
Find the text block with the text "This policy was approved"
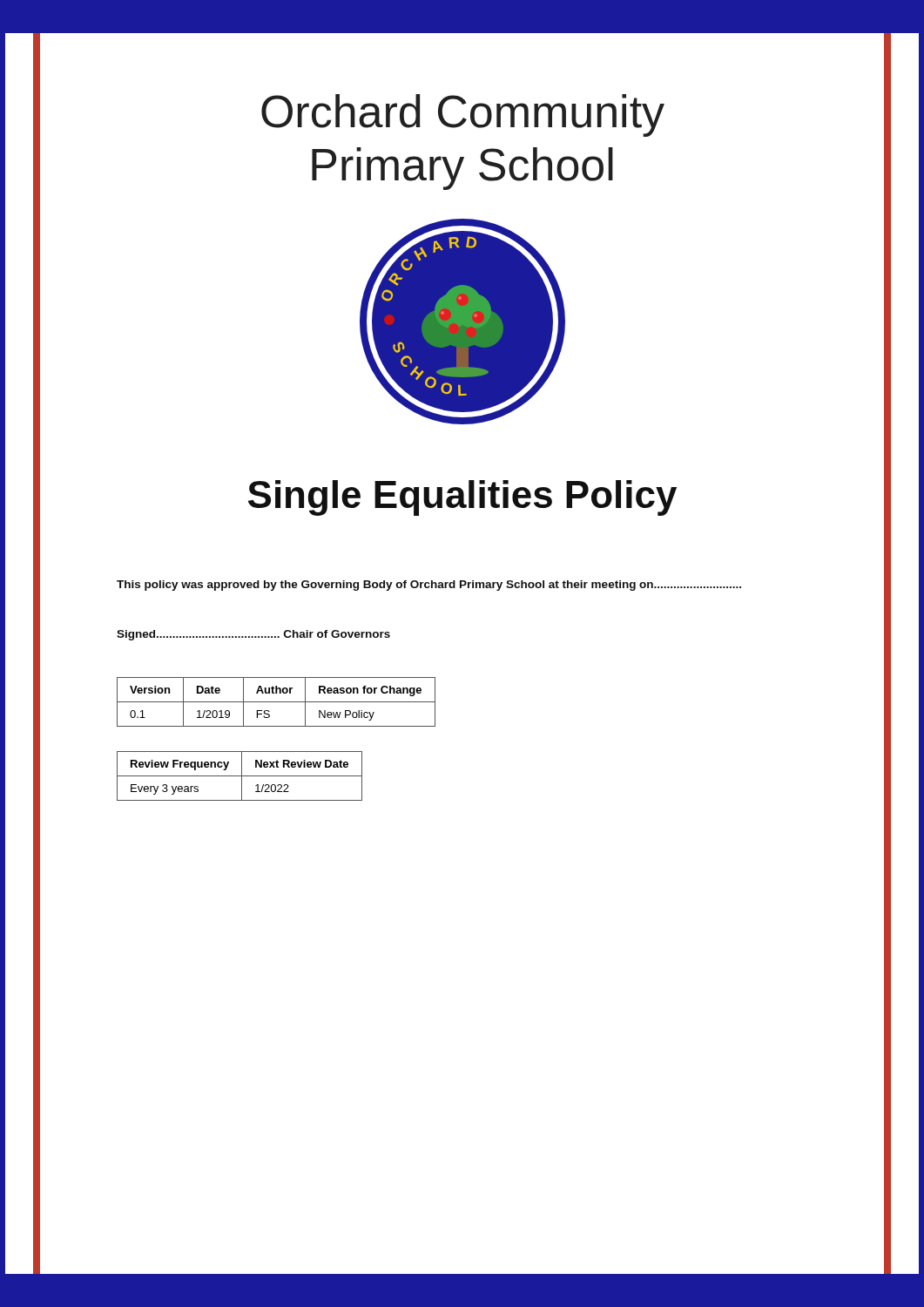coord(429,584)
